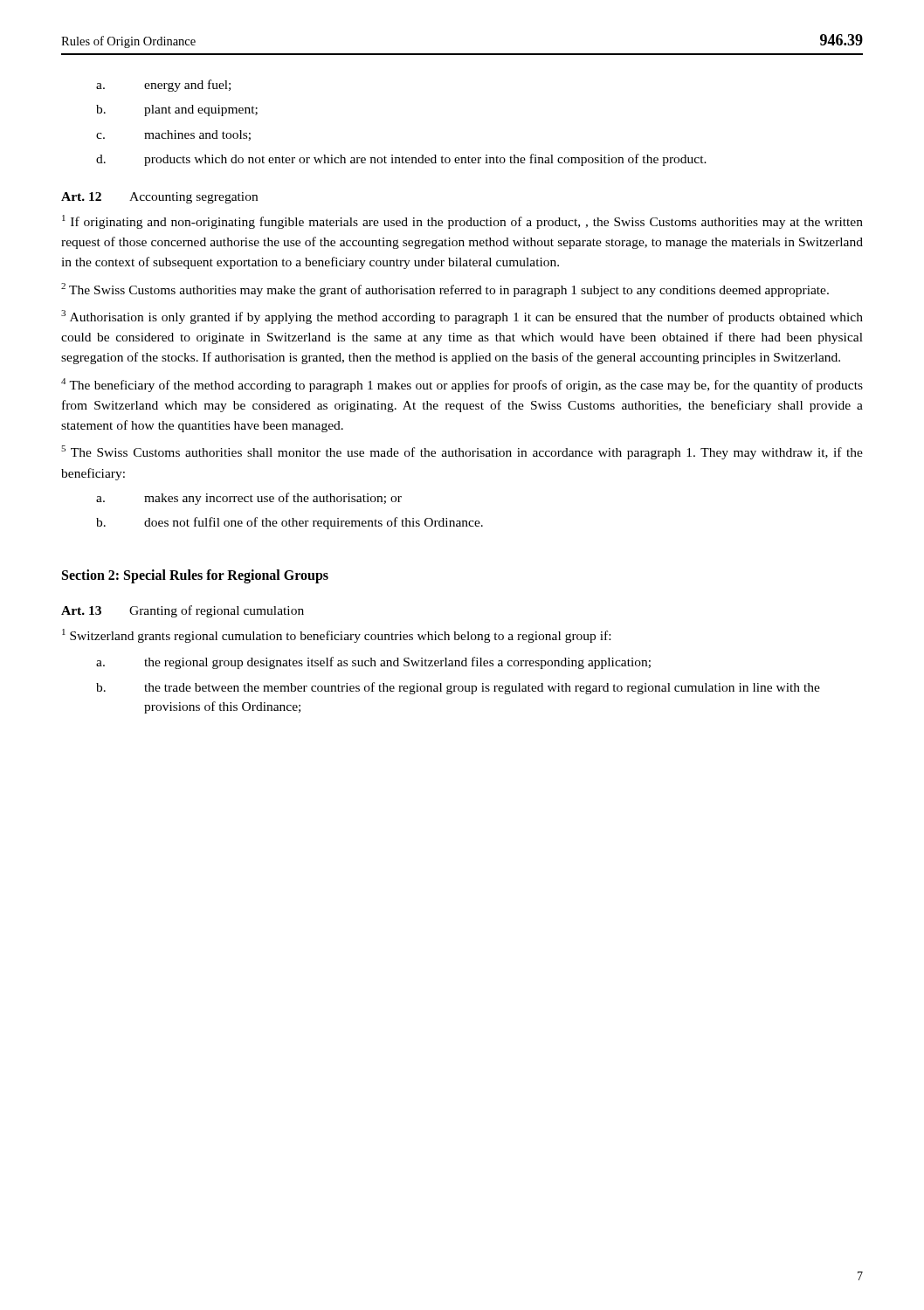Find the text block with the text "4 The beneficiary of the method according to"

pyautogui.click(x=462, y=404)
